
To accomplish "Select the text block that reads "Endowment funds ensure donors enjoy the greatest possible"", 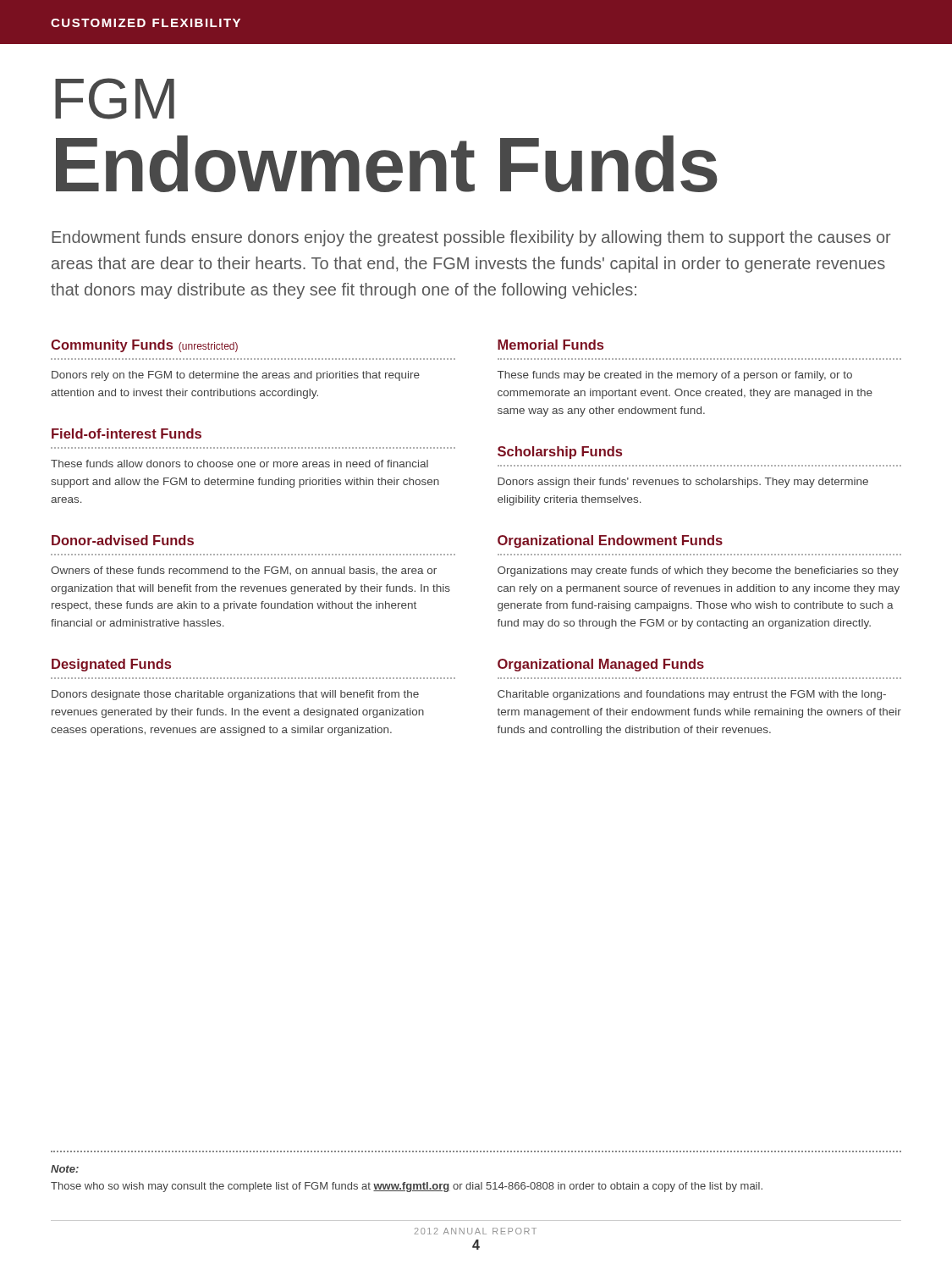I will tap(471, 263).
